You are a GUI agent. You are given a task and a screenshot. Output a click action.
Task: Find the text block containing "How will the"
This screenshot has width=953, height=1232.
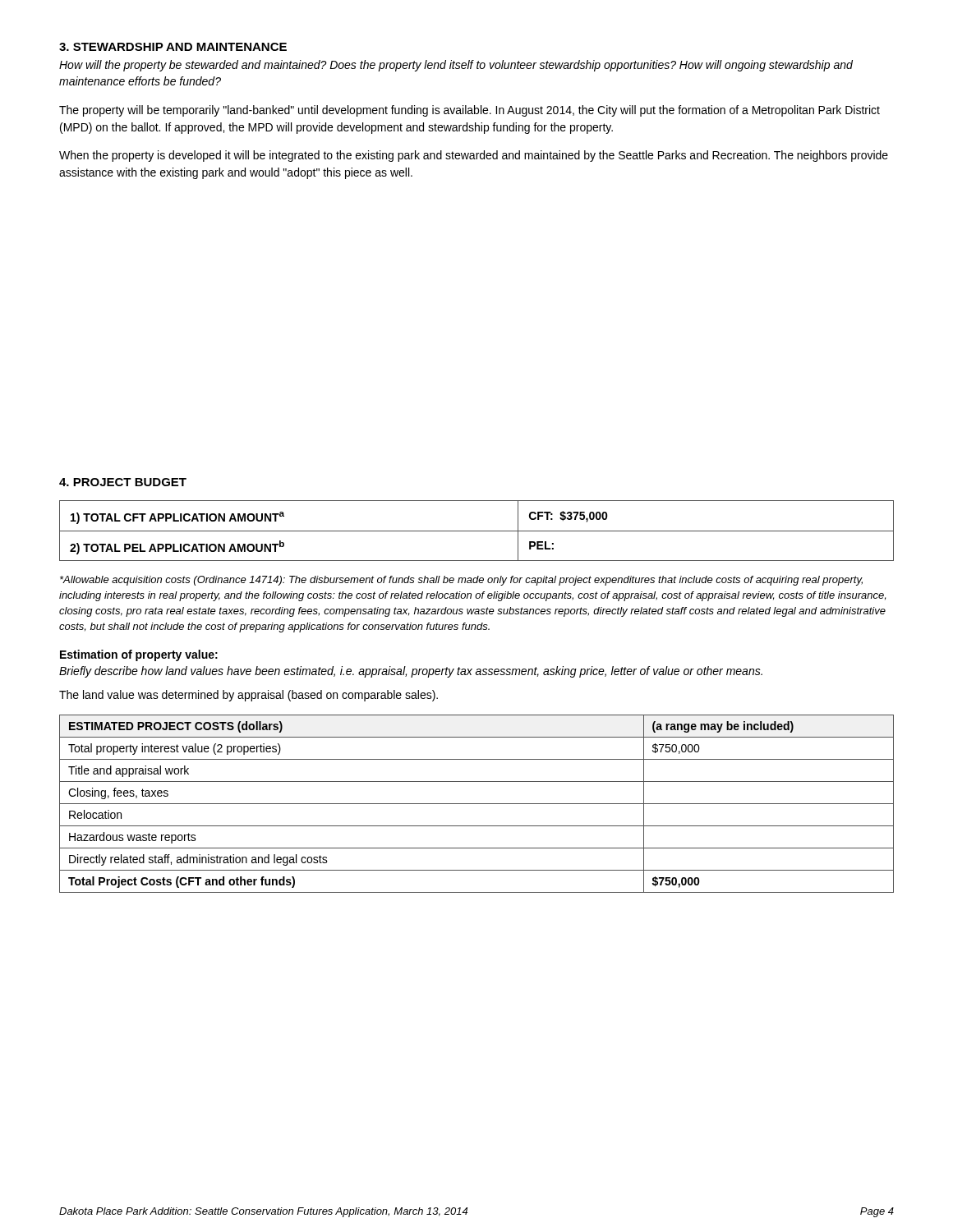456,73
